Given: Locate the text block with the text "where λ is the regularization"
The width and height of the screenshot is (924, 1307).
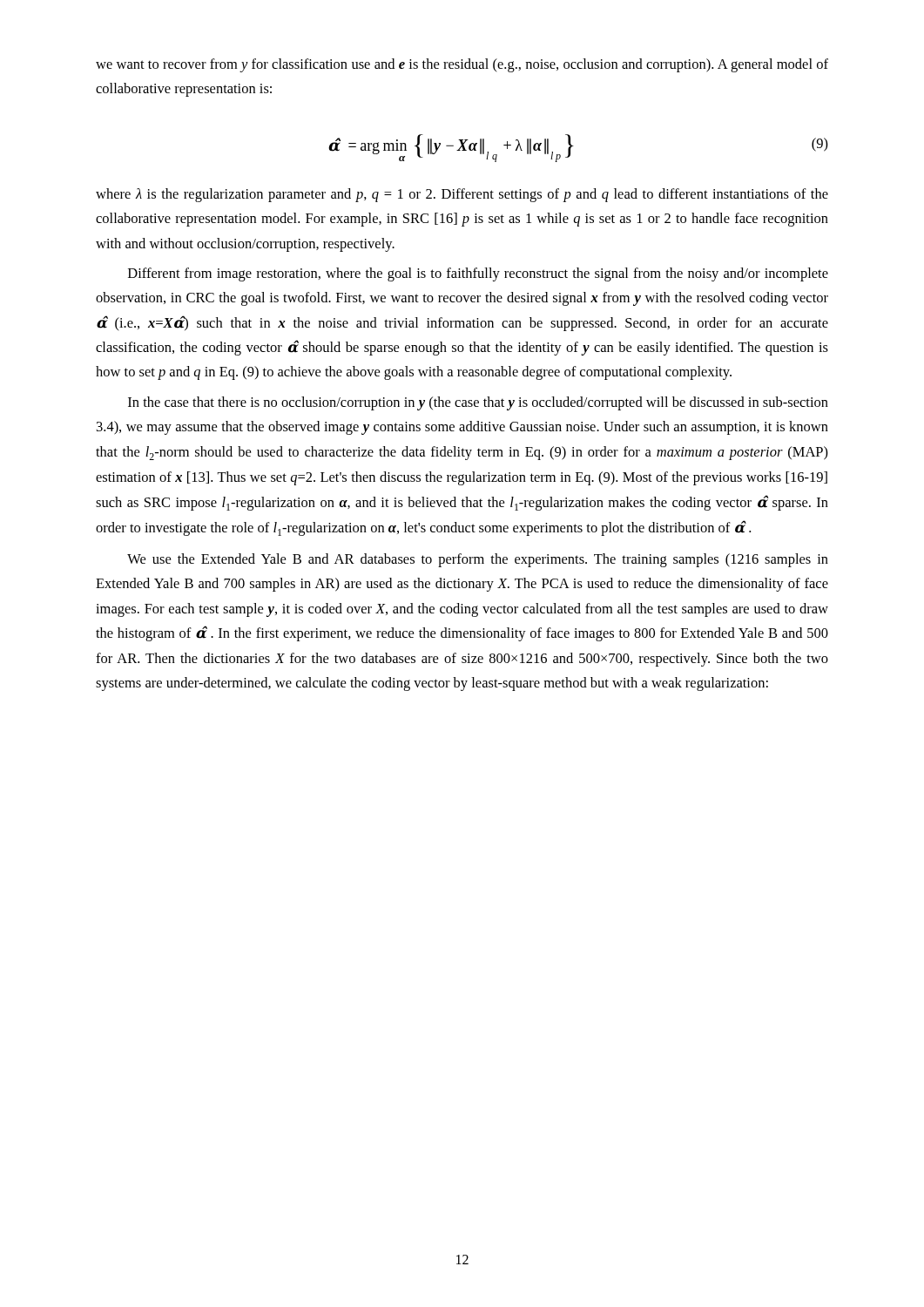Looking at the screenshot, I should coord(462,219).
